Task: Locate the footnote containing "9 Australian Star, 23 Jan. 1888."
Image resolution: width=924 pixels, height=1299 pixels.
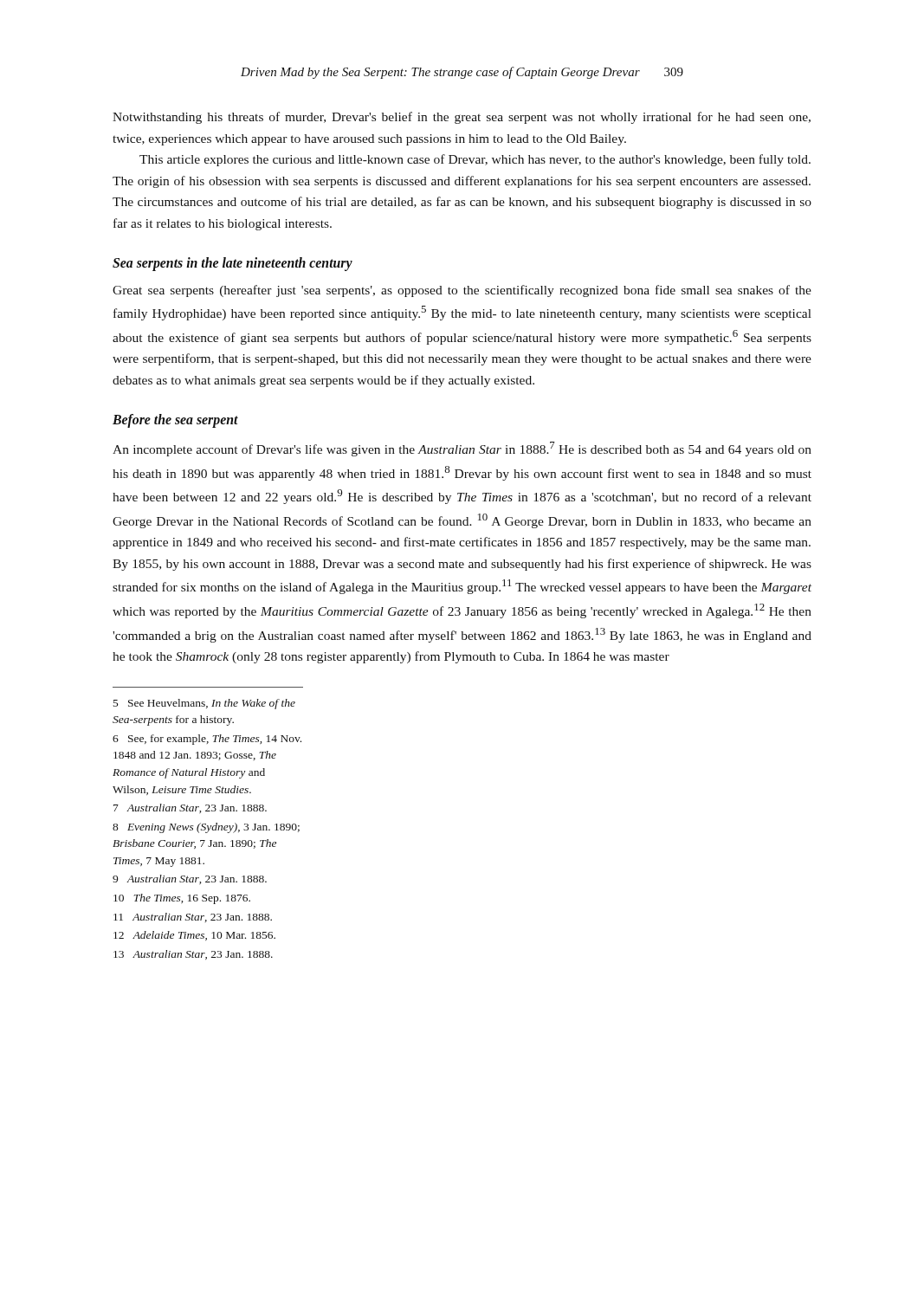Action: pyautogui.click(x=190, y=879)
